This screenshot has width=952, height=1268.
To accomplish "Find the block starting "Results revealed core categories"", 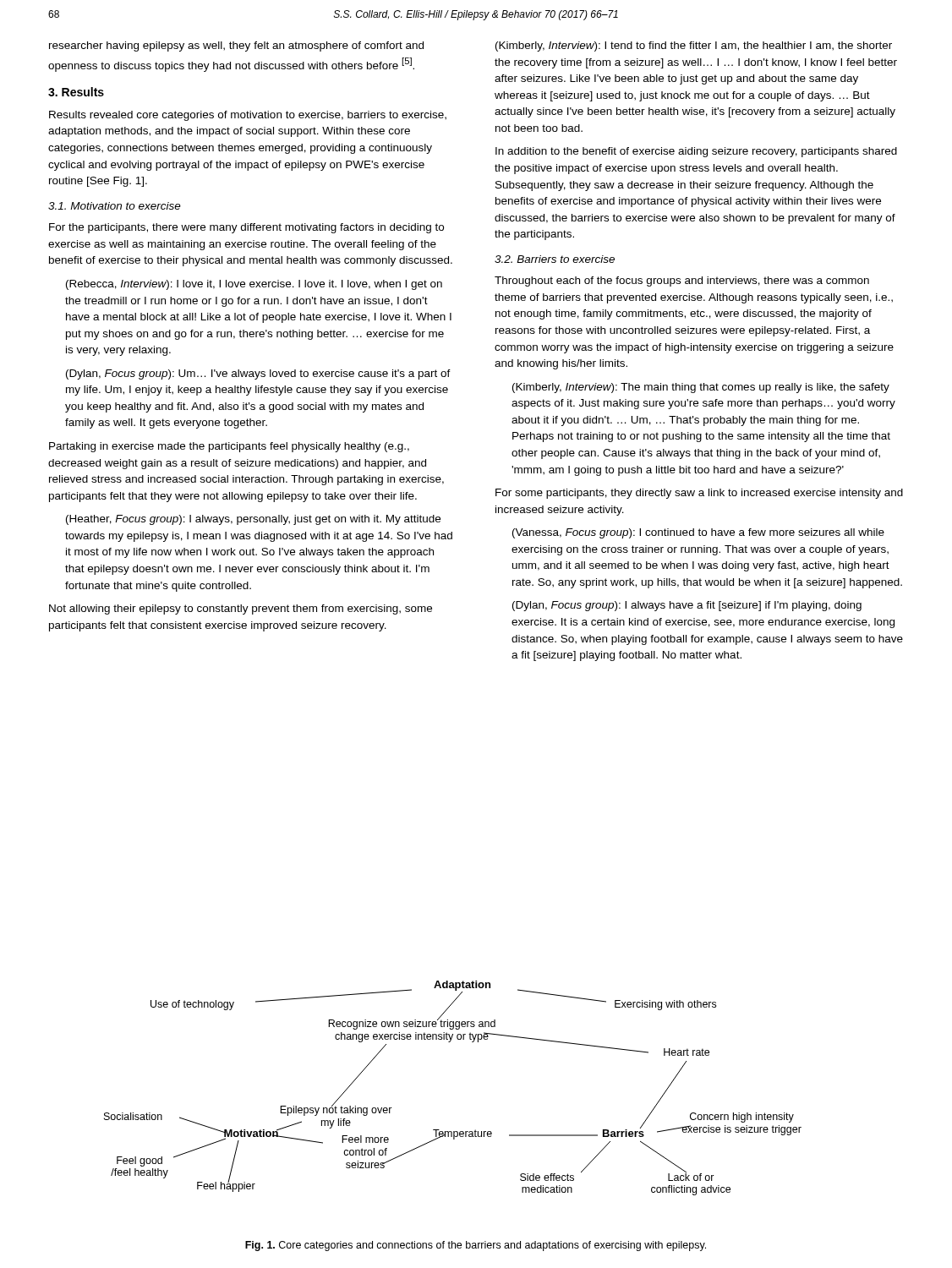I will [x=251, y=148].
